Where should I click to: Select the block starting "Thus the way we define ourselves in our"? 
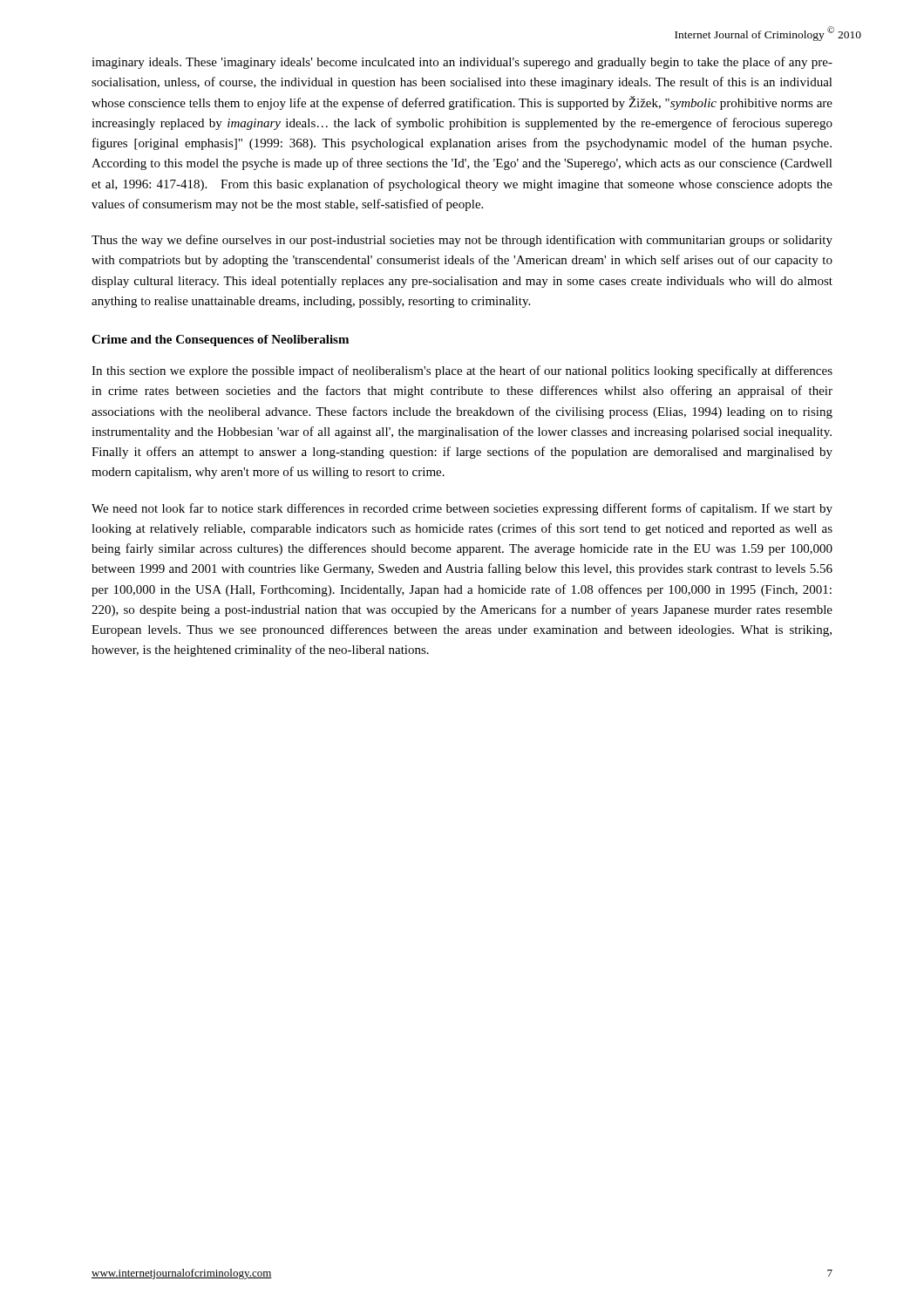pos(462,270)
